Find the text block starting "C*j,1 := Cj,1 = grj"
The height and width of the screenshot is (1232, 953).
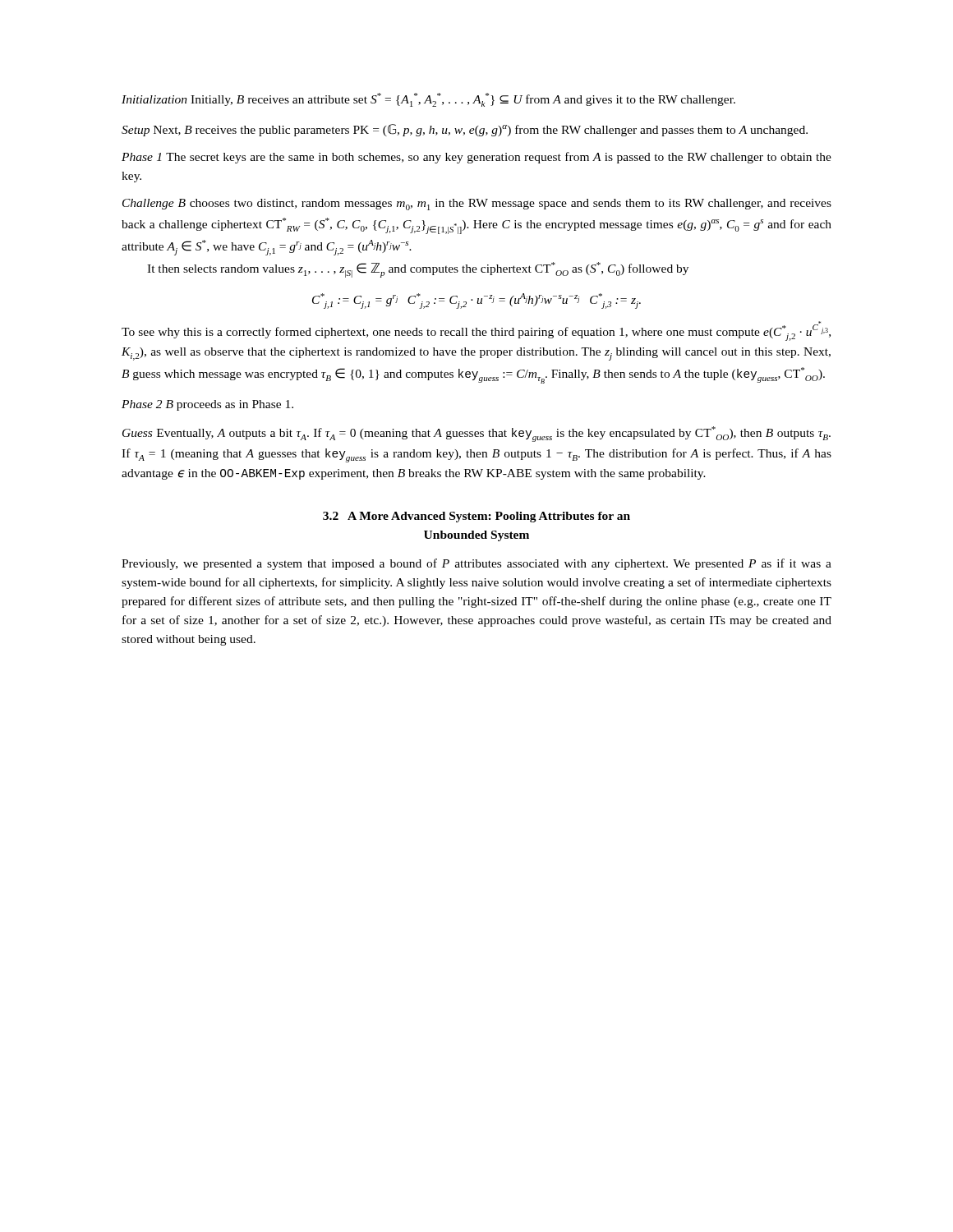[476, 299]
